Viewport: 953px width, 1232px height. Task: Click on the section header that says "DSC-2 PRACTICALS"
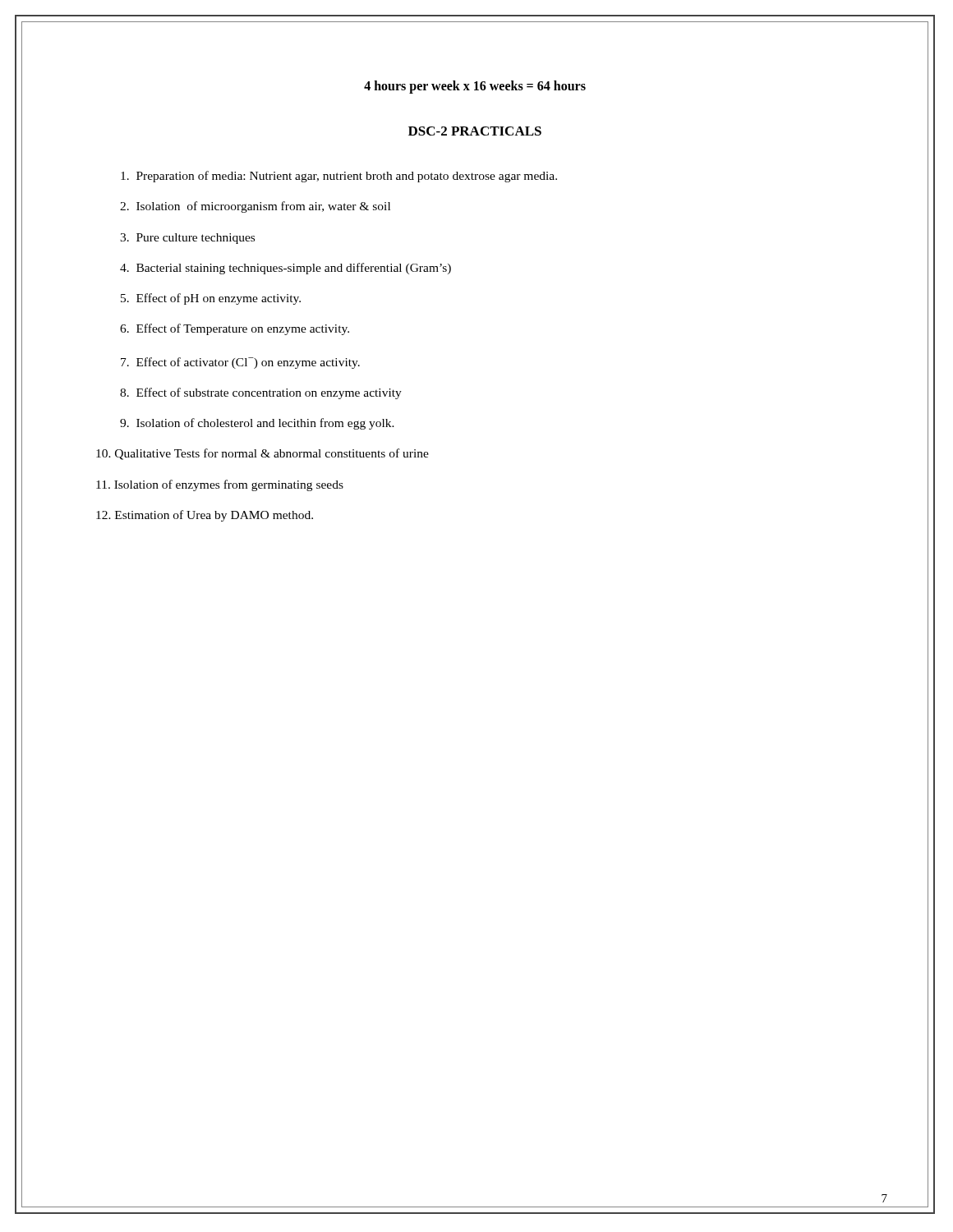(475, 131)
